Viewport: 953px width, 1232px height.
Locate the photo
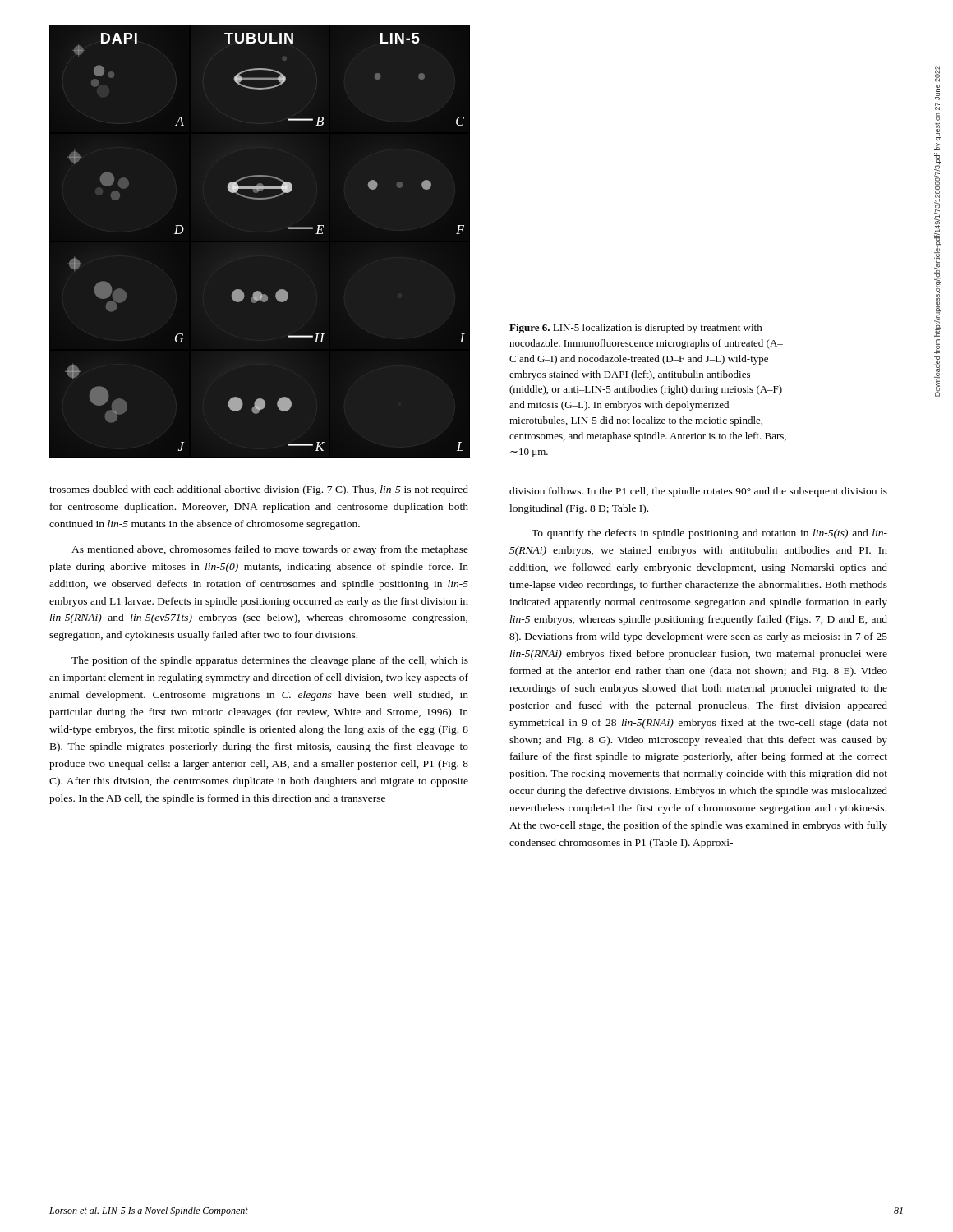pos(259,241)
